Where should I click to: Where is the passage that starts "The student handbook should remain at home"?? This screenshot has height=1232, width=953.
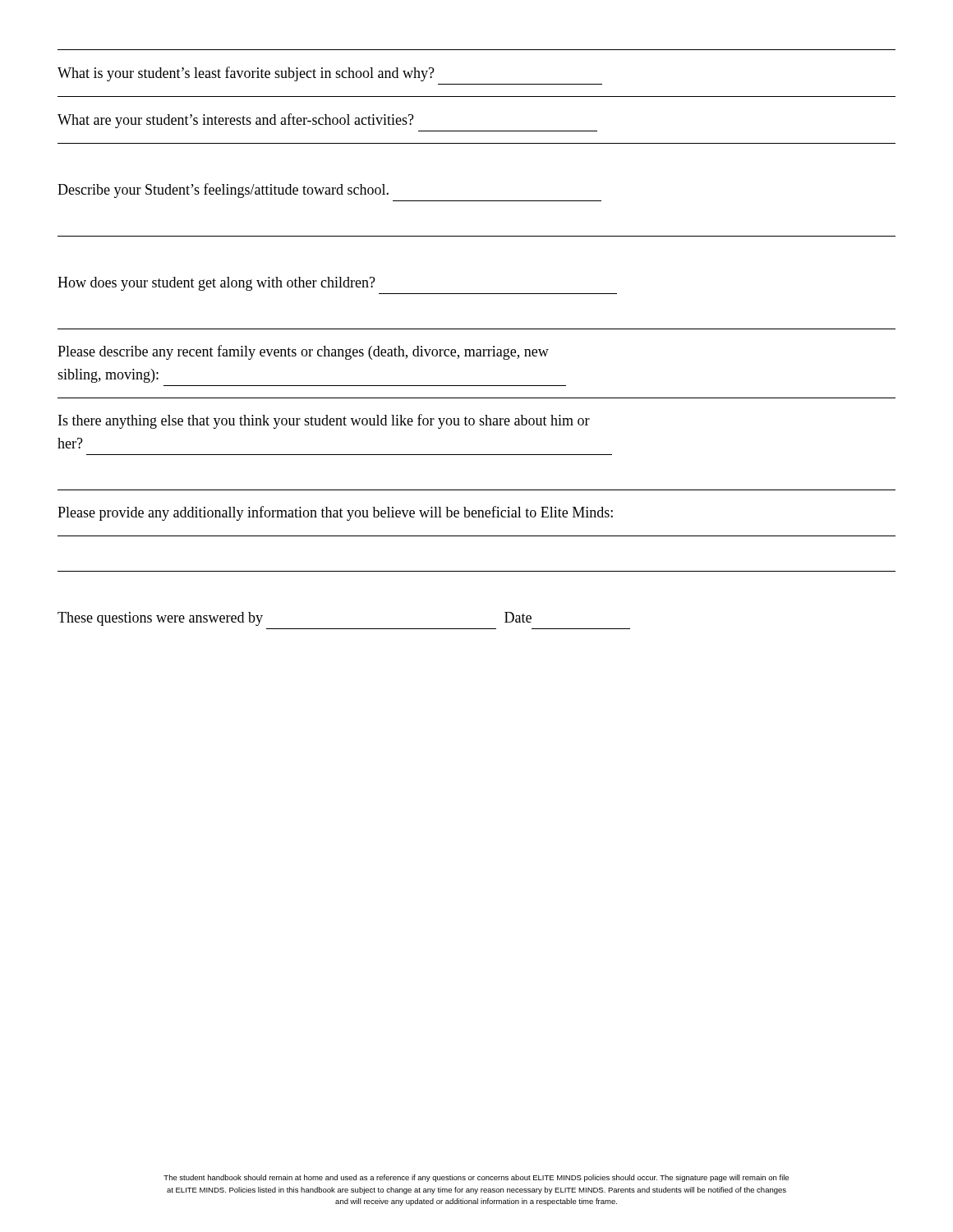pyautogui.click(x=476, y=1189)
